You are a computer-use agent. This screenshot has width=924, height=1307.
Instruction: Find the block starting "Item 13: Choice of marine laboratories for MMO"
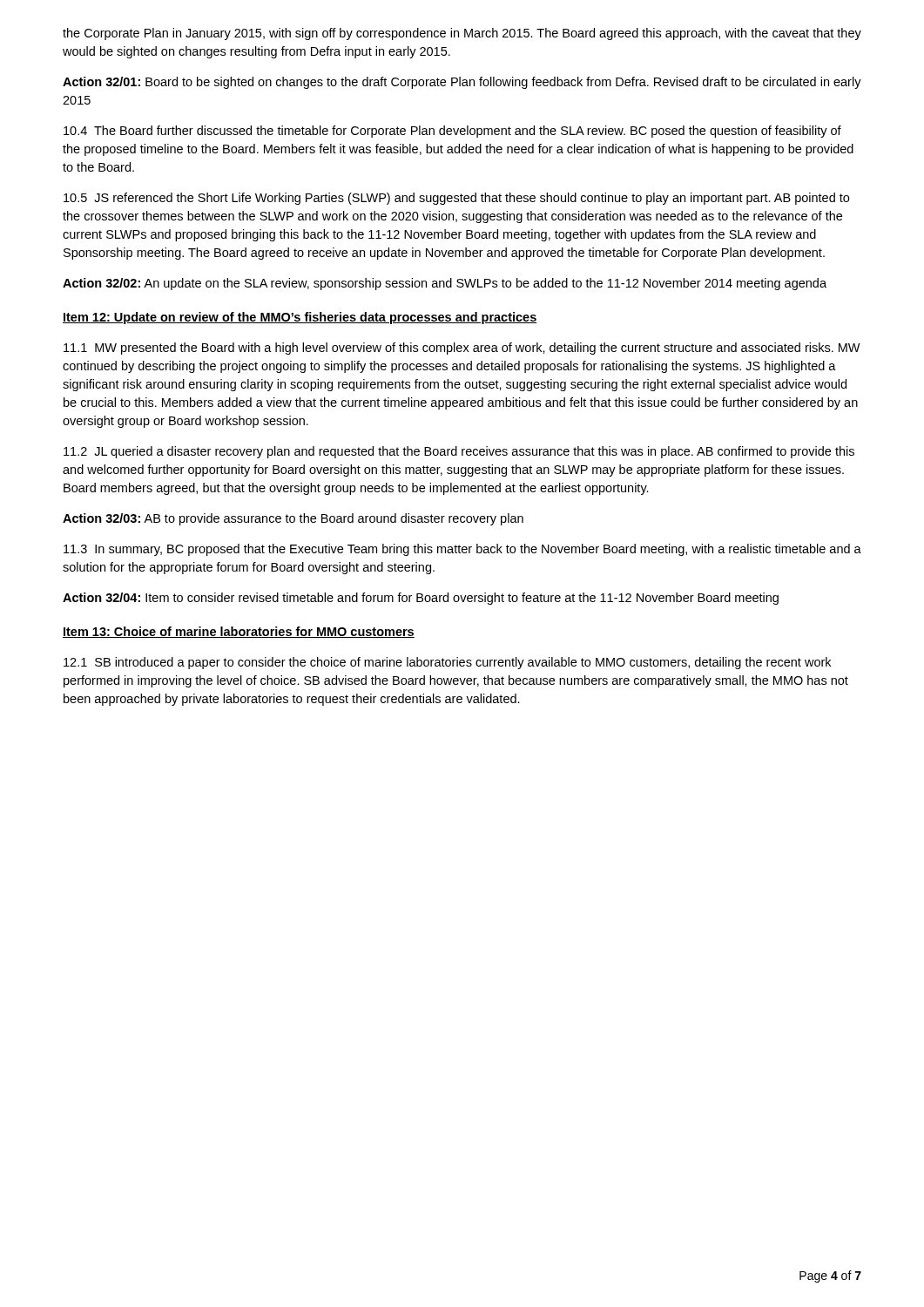[238, 632]
